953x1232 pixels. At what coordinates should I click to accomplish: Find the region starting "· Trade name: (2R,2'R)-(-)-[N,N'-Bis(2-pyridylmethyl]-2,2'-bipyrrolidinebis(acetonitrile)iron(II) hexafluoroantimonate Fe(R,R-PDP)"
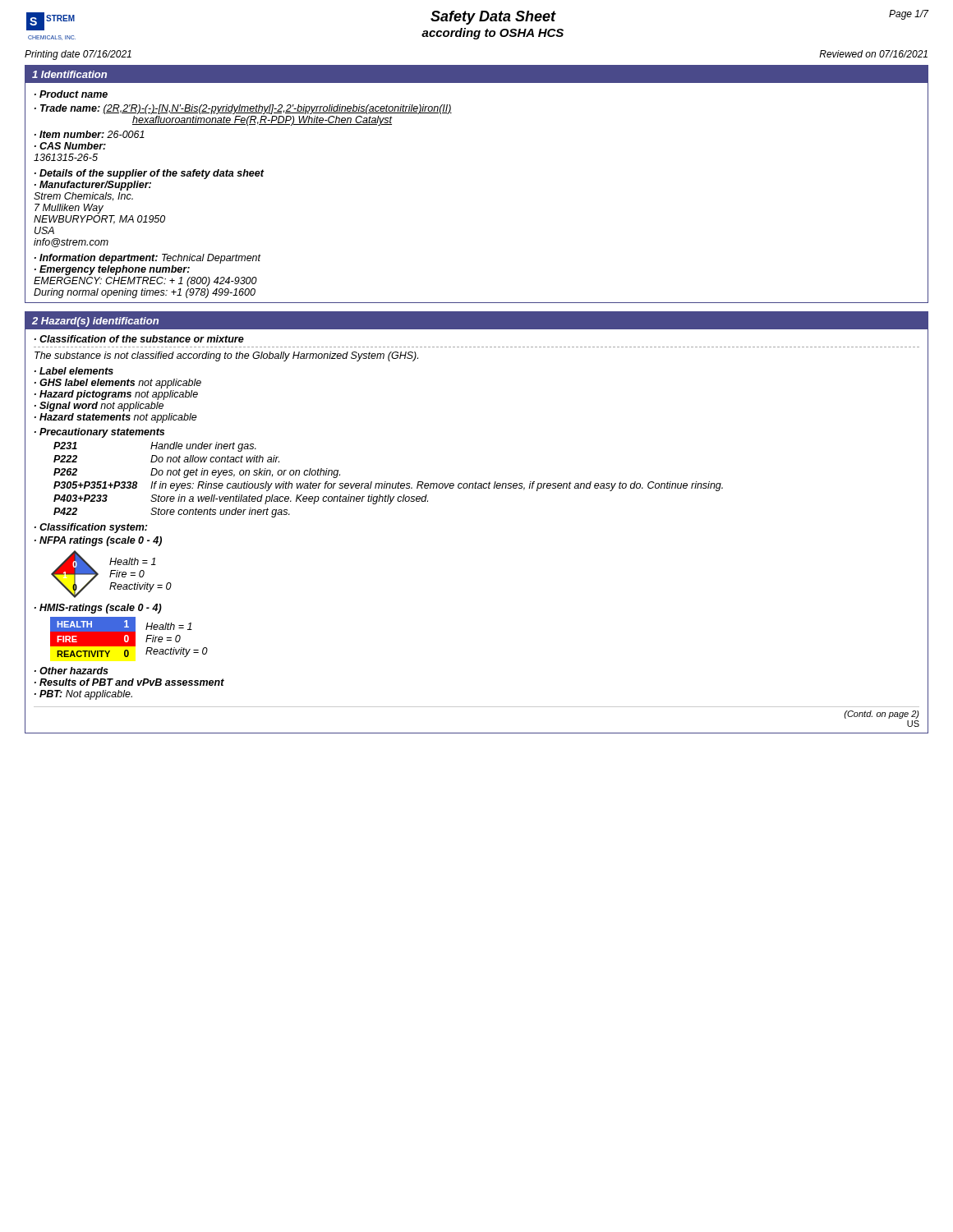pyautogui.click(x=243, y=114)
